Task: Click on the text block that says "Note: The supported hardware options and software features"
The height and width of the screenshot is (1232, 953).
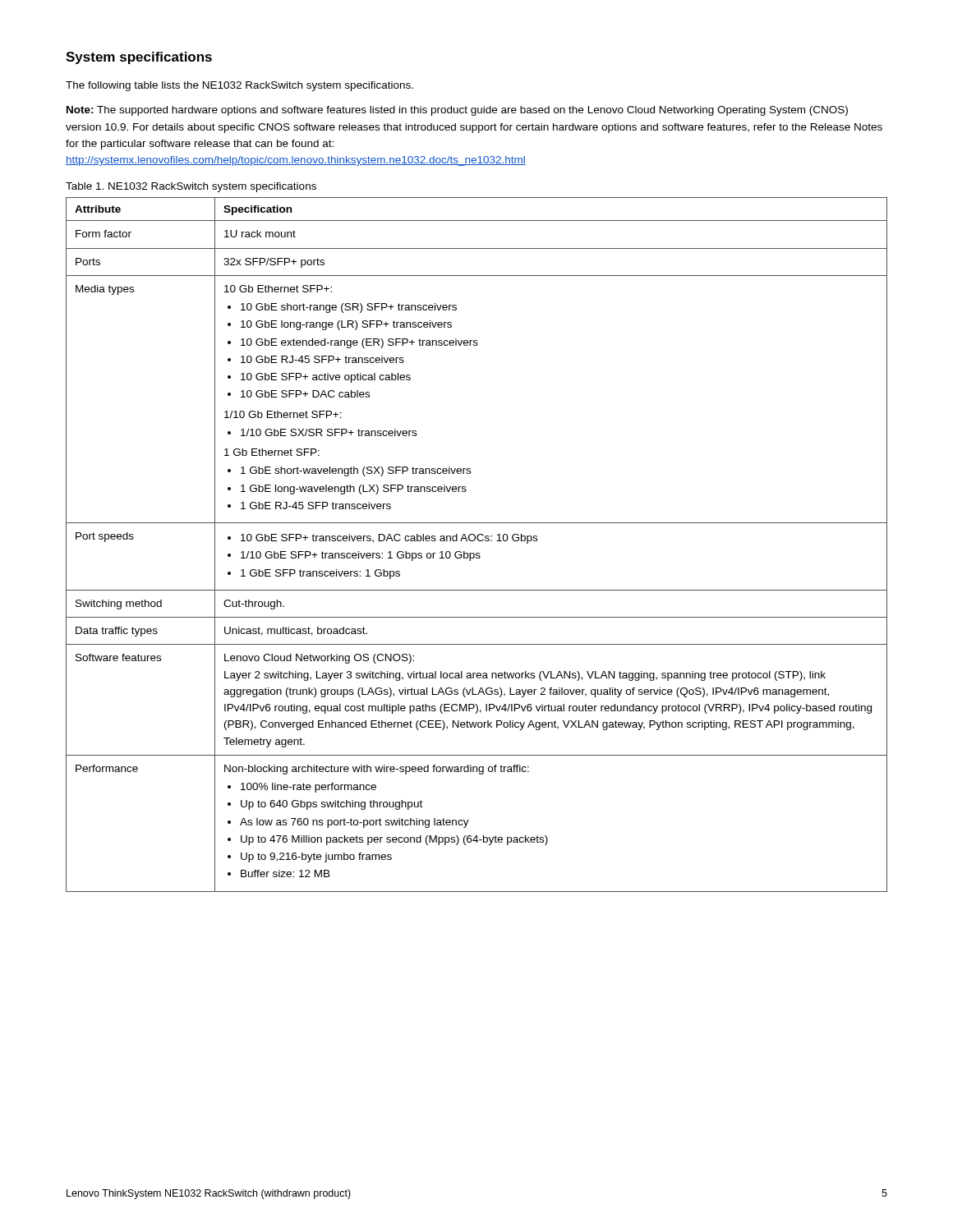Action: pyautogui.click(x=474, y=135)
